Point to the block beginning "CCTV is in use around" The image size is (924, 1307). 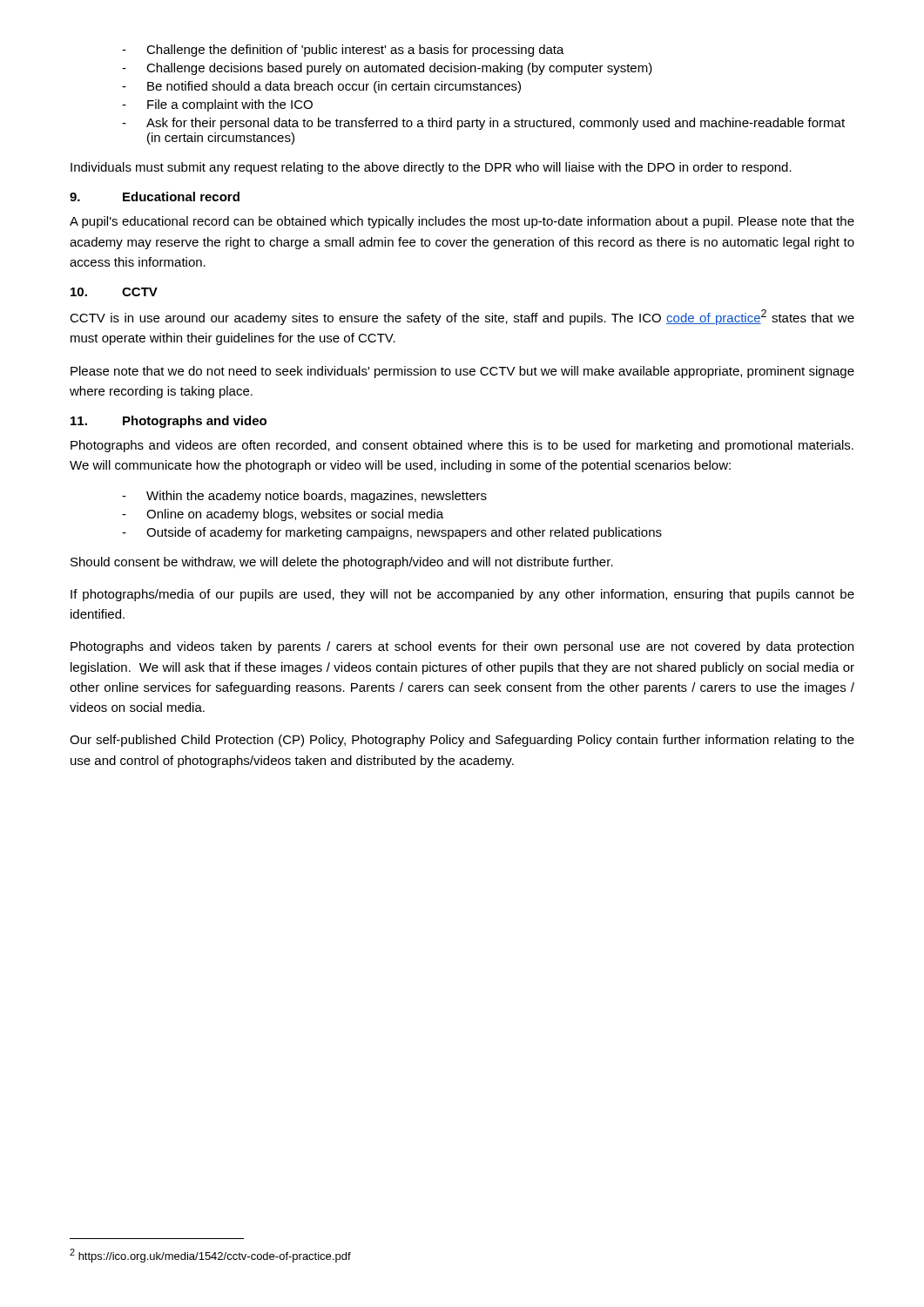[x=462, y=327]
